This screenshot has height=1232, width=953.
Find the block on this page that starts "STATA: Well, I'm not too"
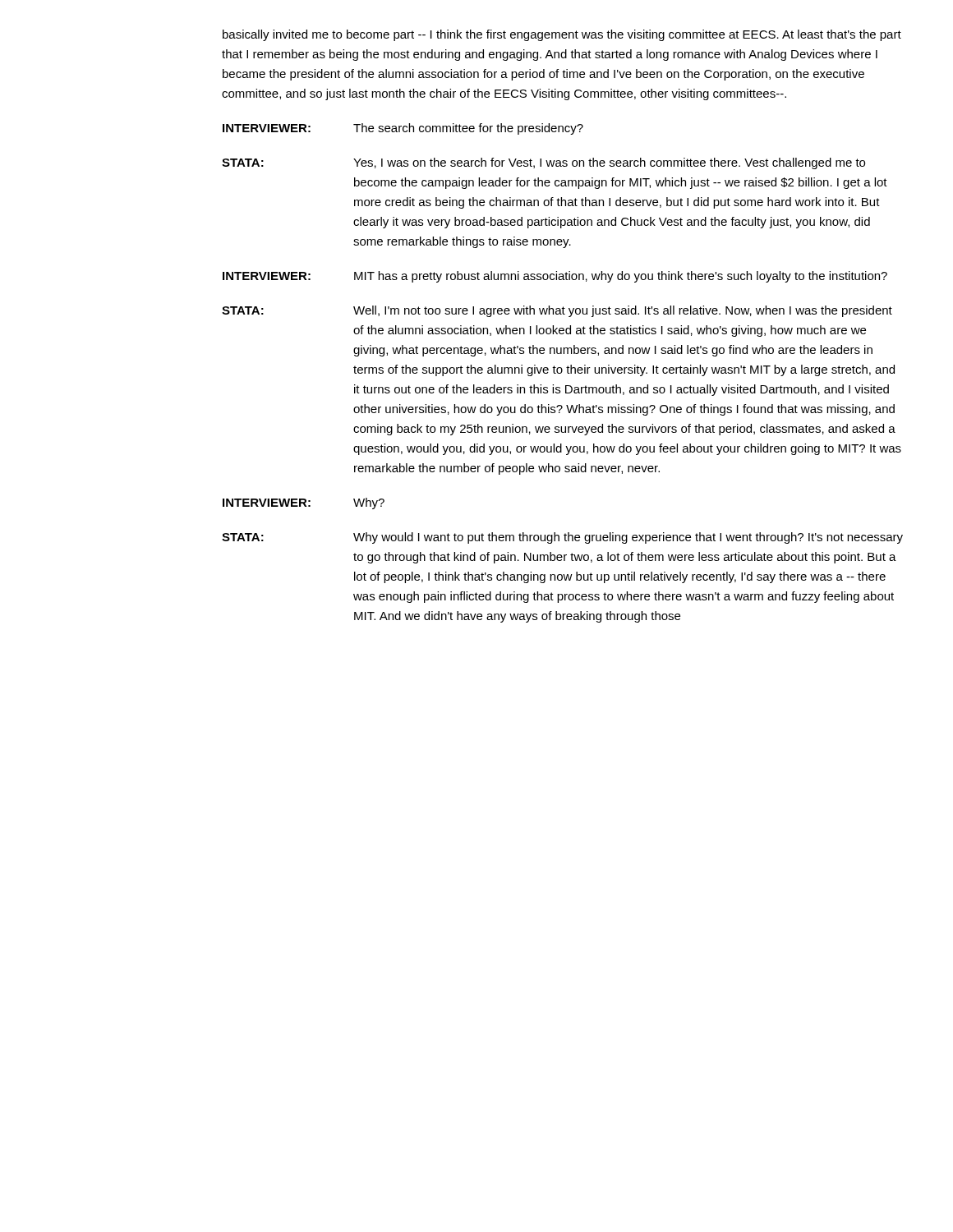(x=563, y=389)
